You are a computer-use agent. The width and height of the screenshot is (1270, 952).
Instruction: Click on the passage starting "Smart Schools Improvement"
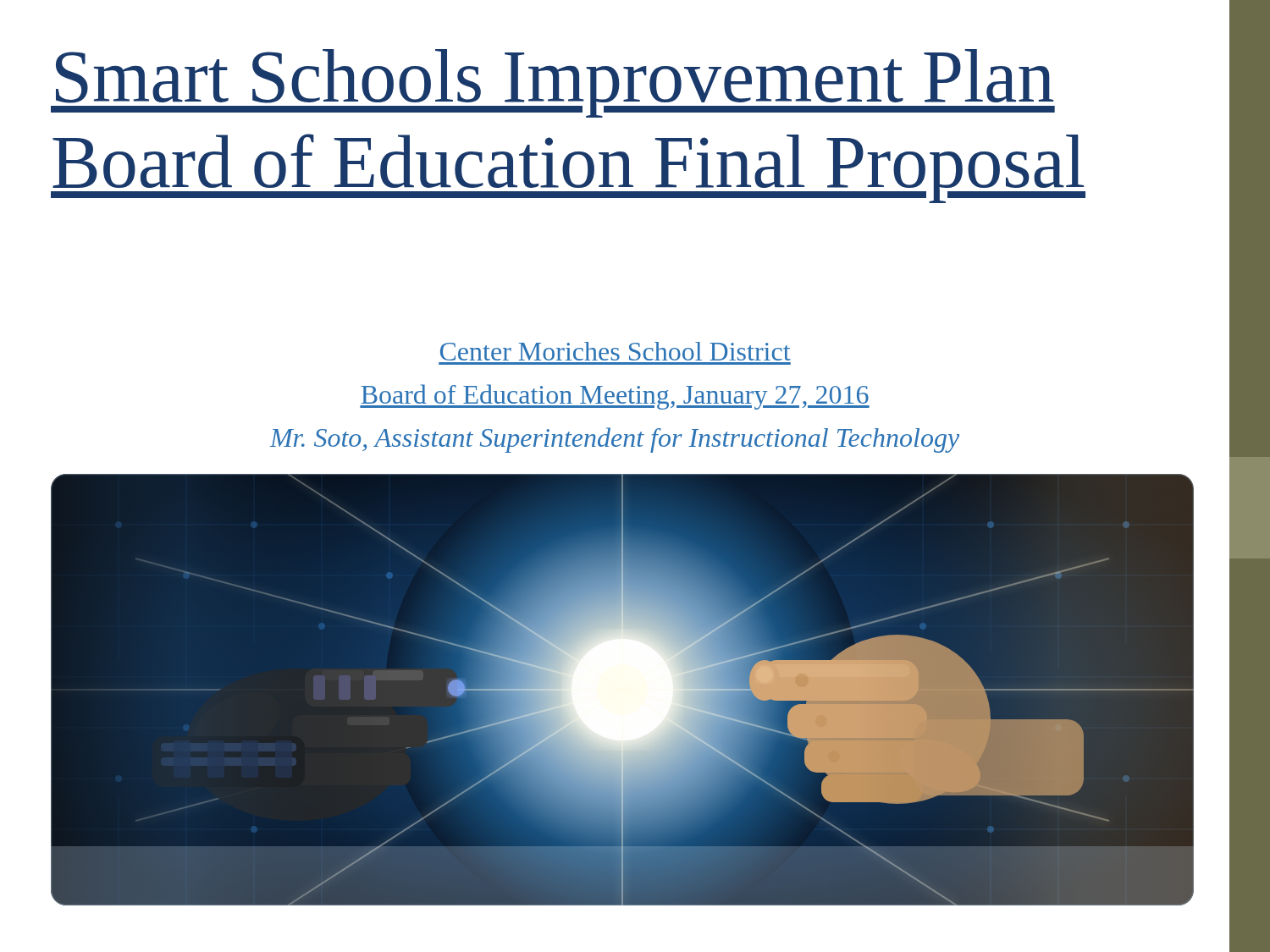pyautogui.click(x=622, y=119)
